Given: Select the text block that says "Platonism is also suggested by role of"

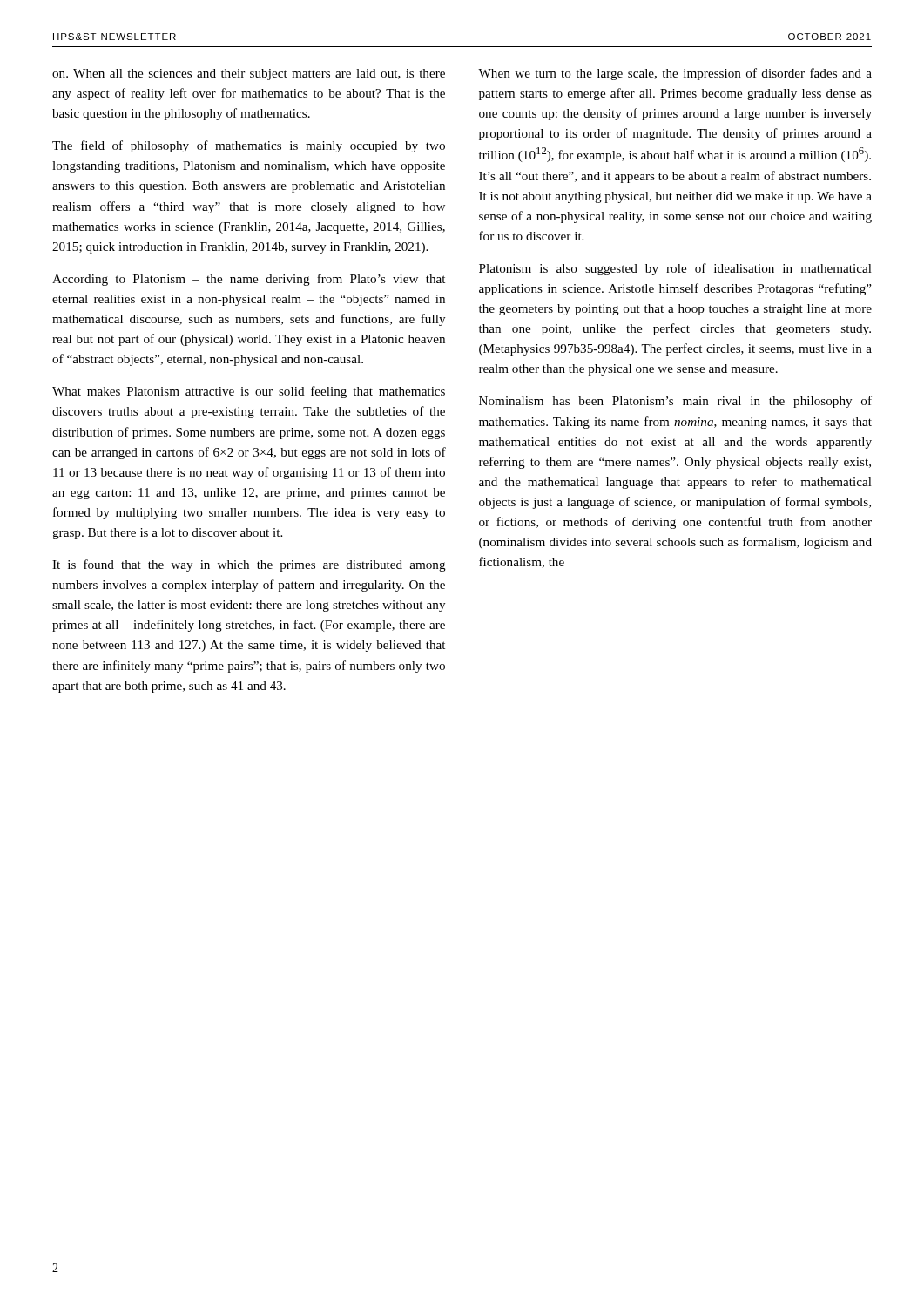Looking at the screenshot, I should pyautogui.click(x=675, y=318).
